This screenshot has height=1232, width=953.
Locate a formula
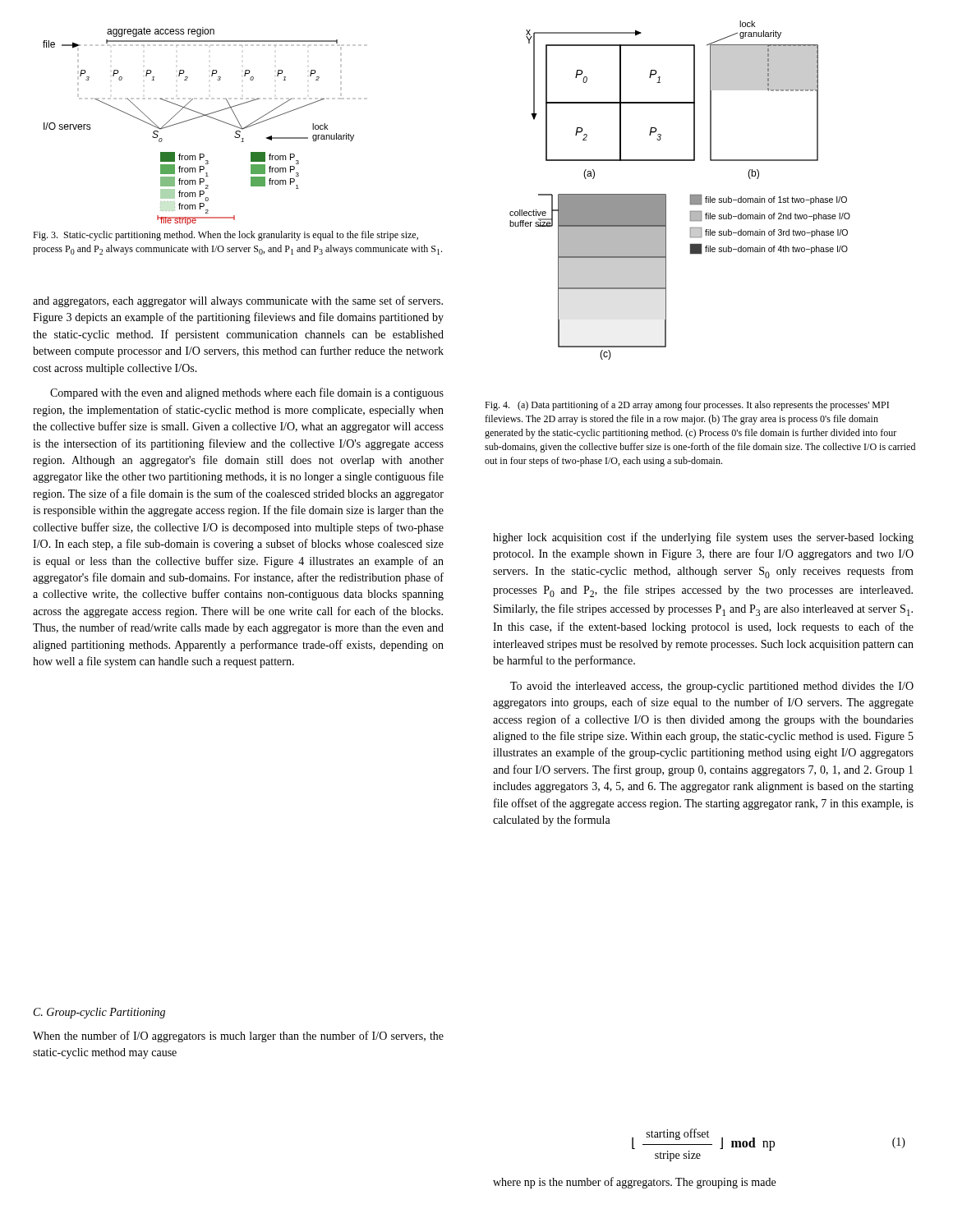[x=768, y=1145]
